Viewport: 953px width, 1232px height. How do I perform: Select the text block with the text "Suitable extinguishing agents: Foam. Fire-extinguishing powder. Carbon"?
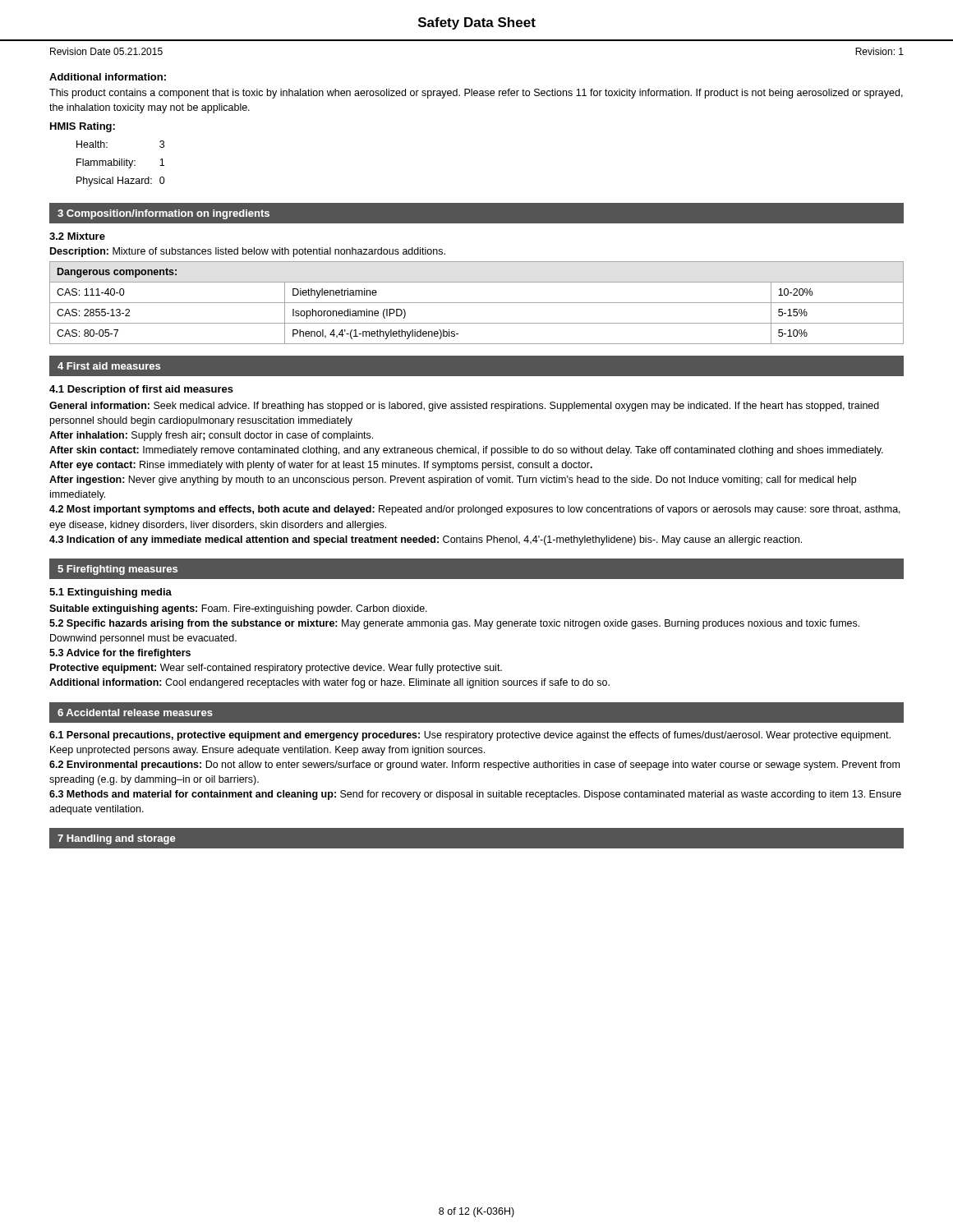(x=238, y=609)
